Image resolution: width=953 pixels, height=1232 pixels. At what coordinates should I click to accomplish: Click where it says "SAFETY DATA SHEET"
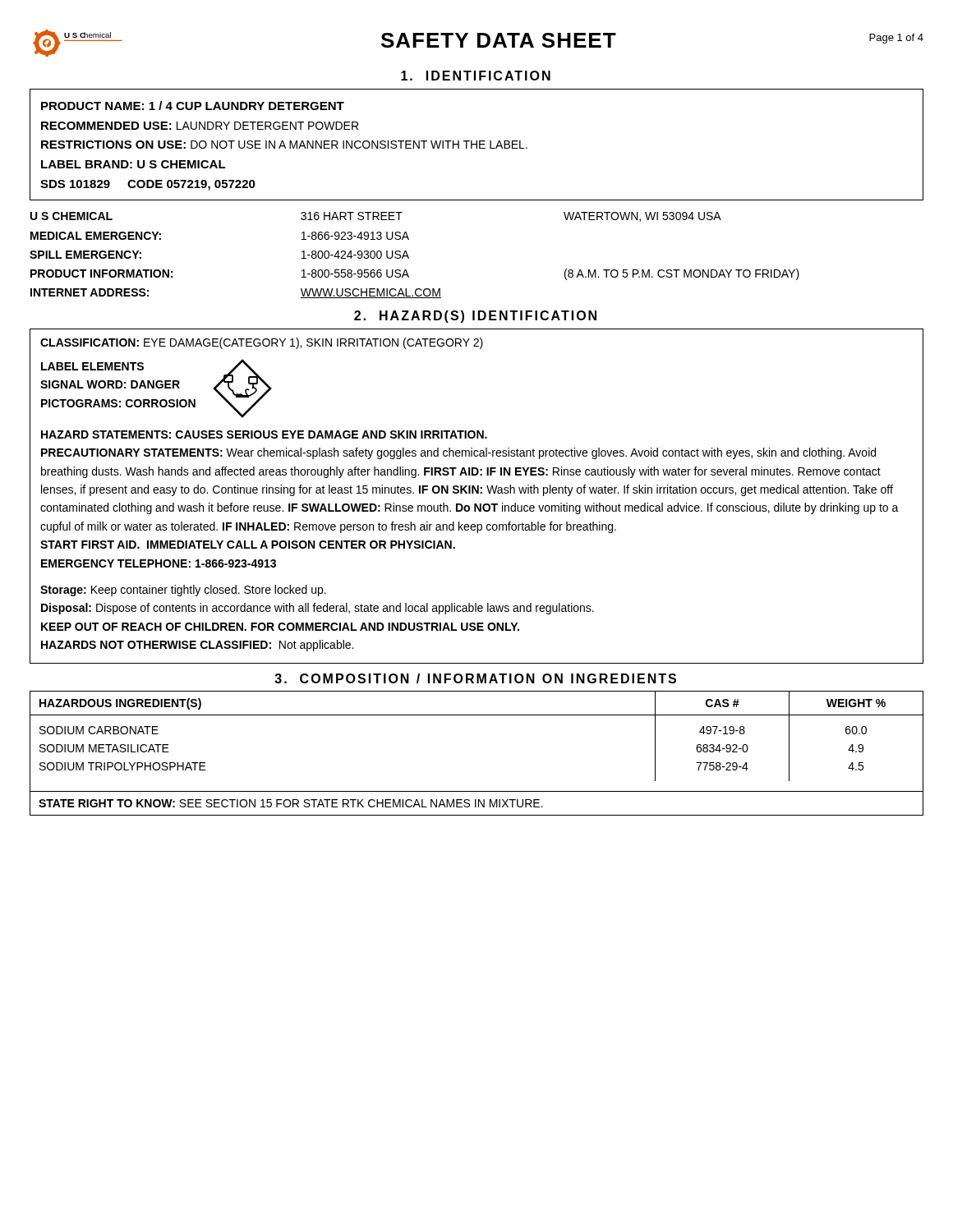pos(498,40)
